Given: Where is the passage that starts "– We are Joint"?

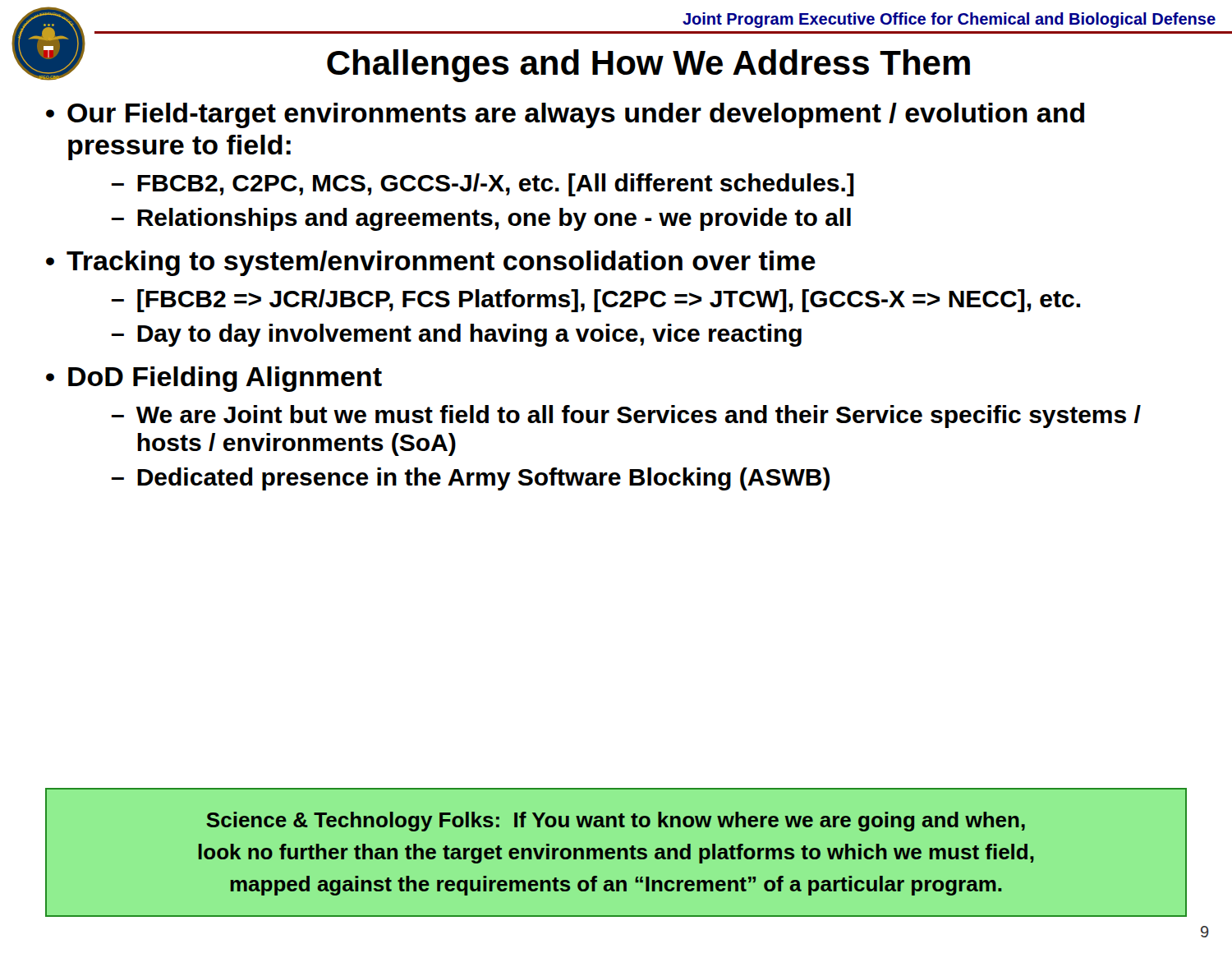Looking at the screenshot, I should tap(649, 429).
